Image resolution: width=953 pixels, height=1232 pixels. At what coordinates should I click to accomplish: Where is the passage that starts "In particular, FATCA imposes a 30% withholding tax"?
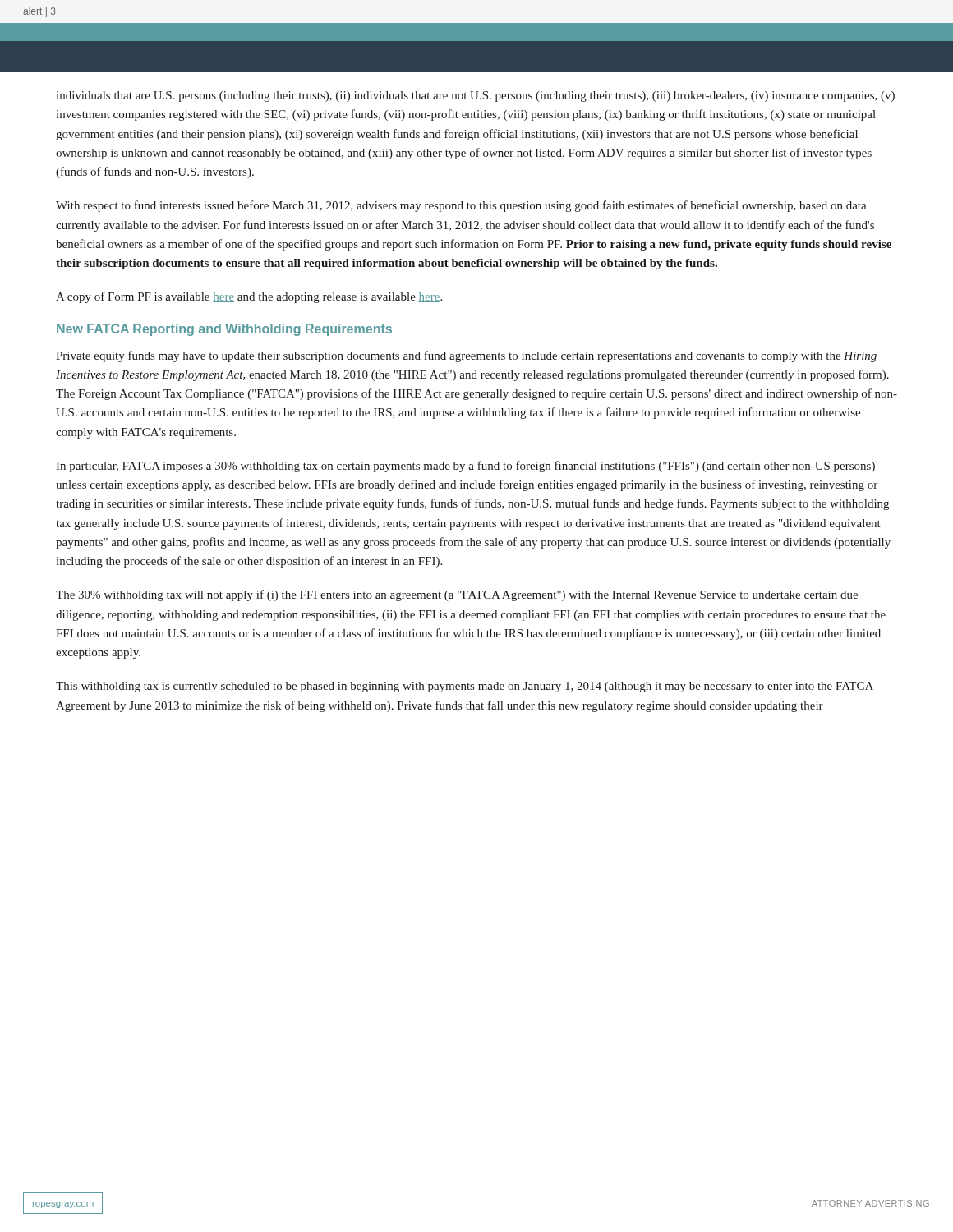(473, 513)
